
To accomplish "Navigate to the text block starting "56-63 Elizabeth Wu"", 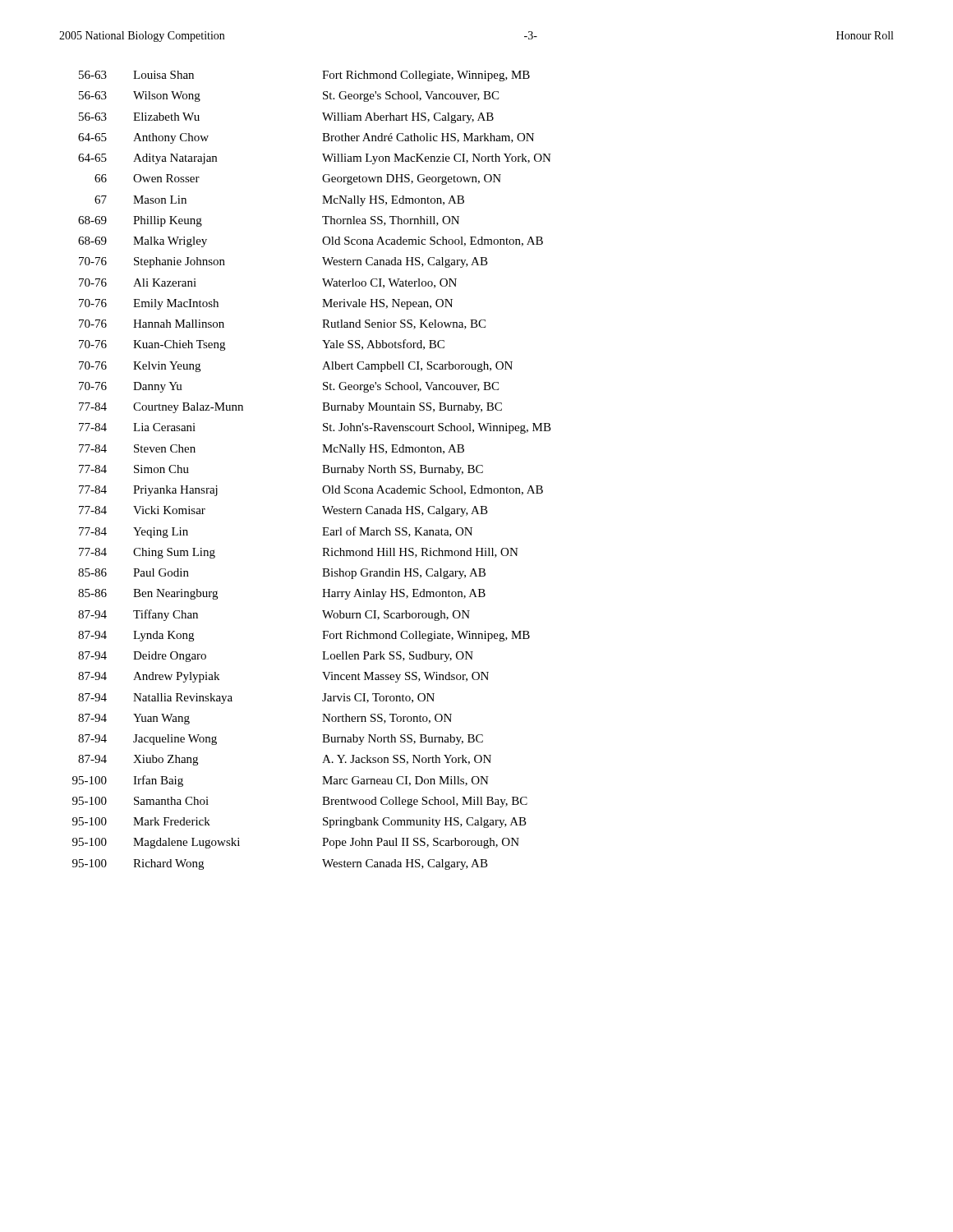I will pos(476,117).
